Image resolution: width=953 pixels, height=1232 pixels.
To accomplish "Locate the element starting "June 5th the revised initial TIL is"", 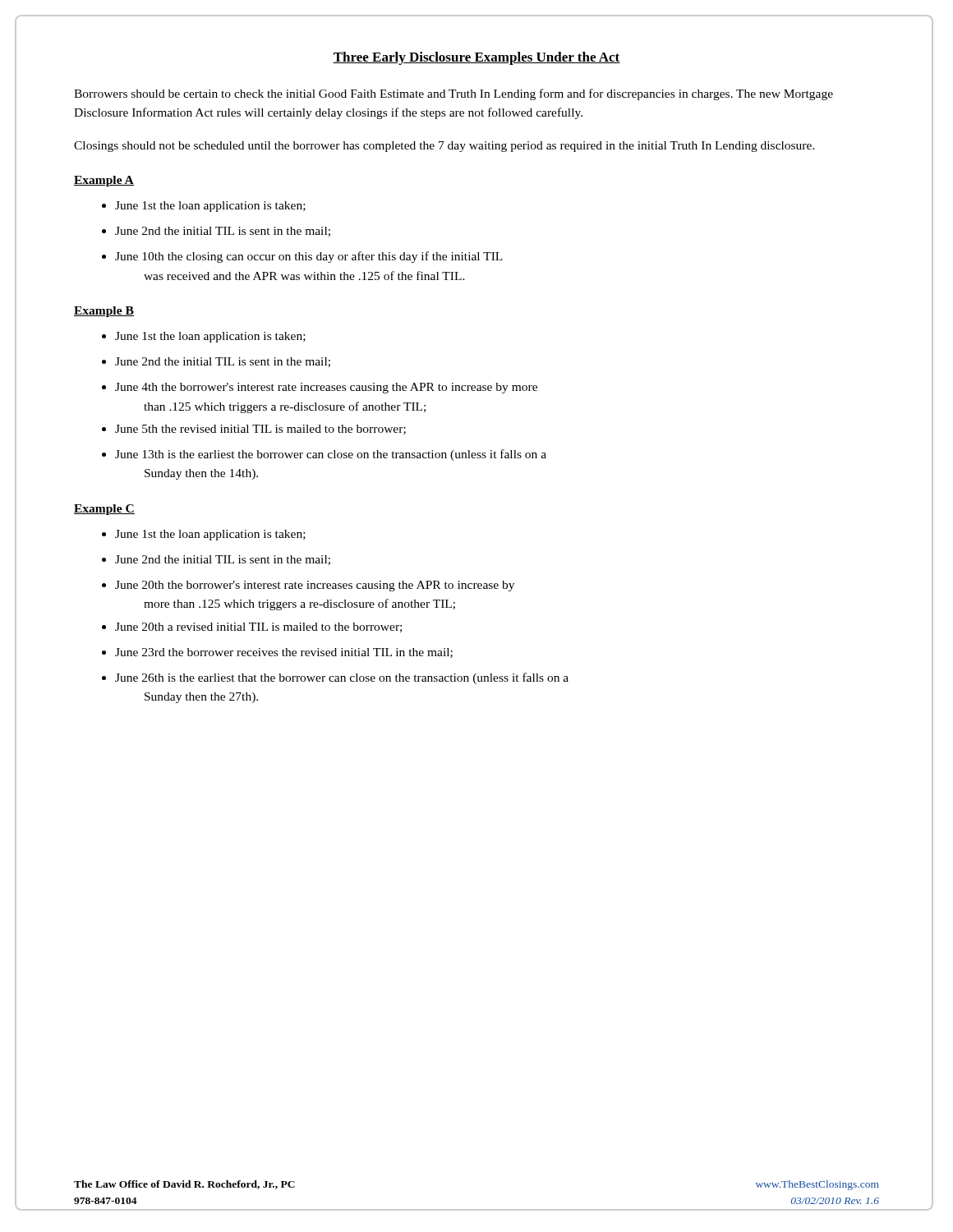I will 261,428.
